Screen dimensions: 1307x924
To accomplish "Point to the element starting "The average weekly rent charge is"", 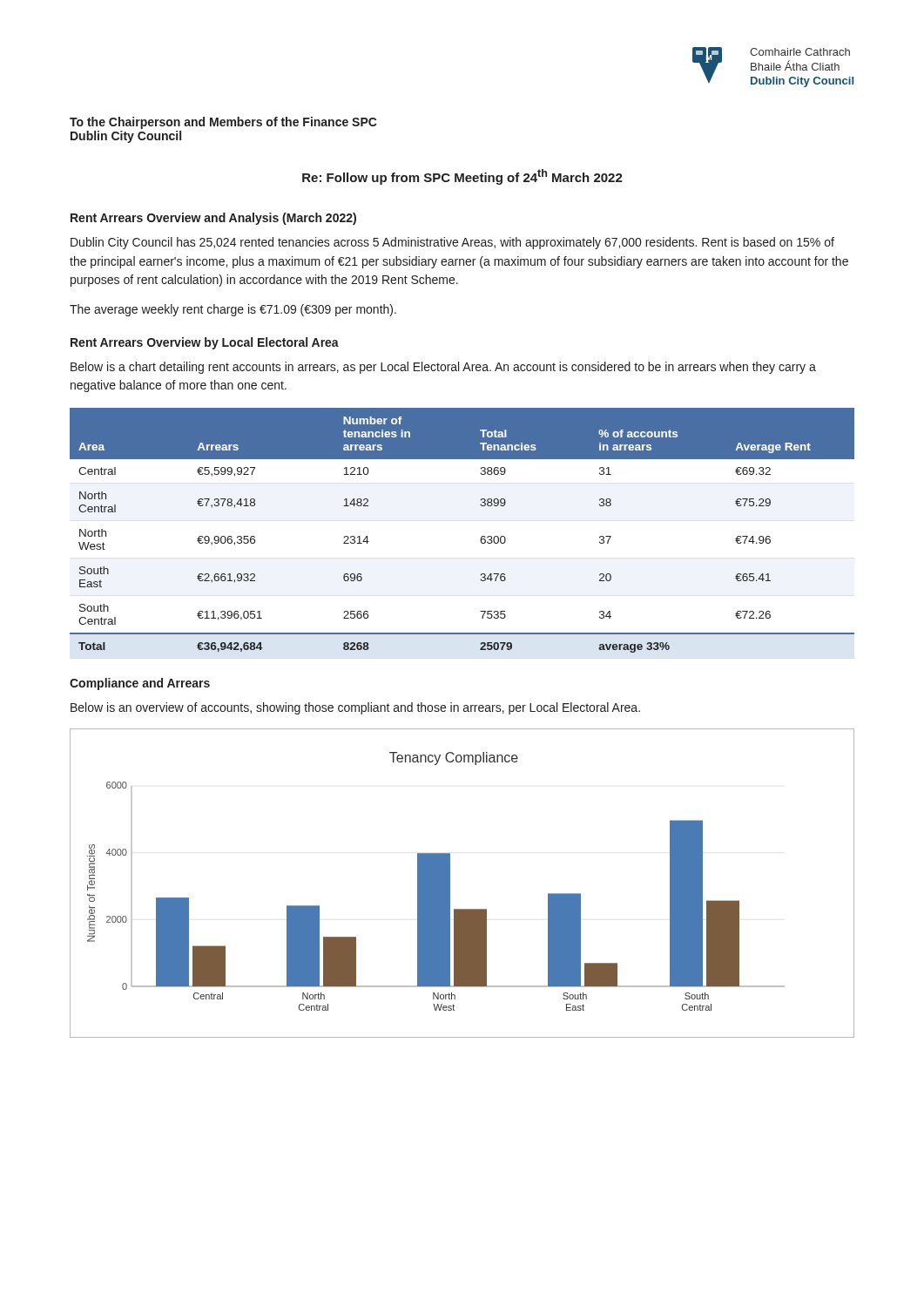I will tap(233, 309).
